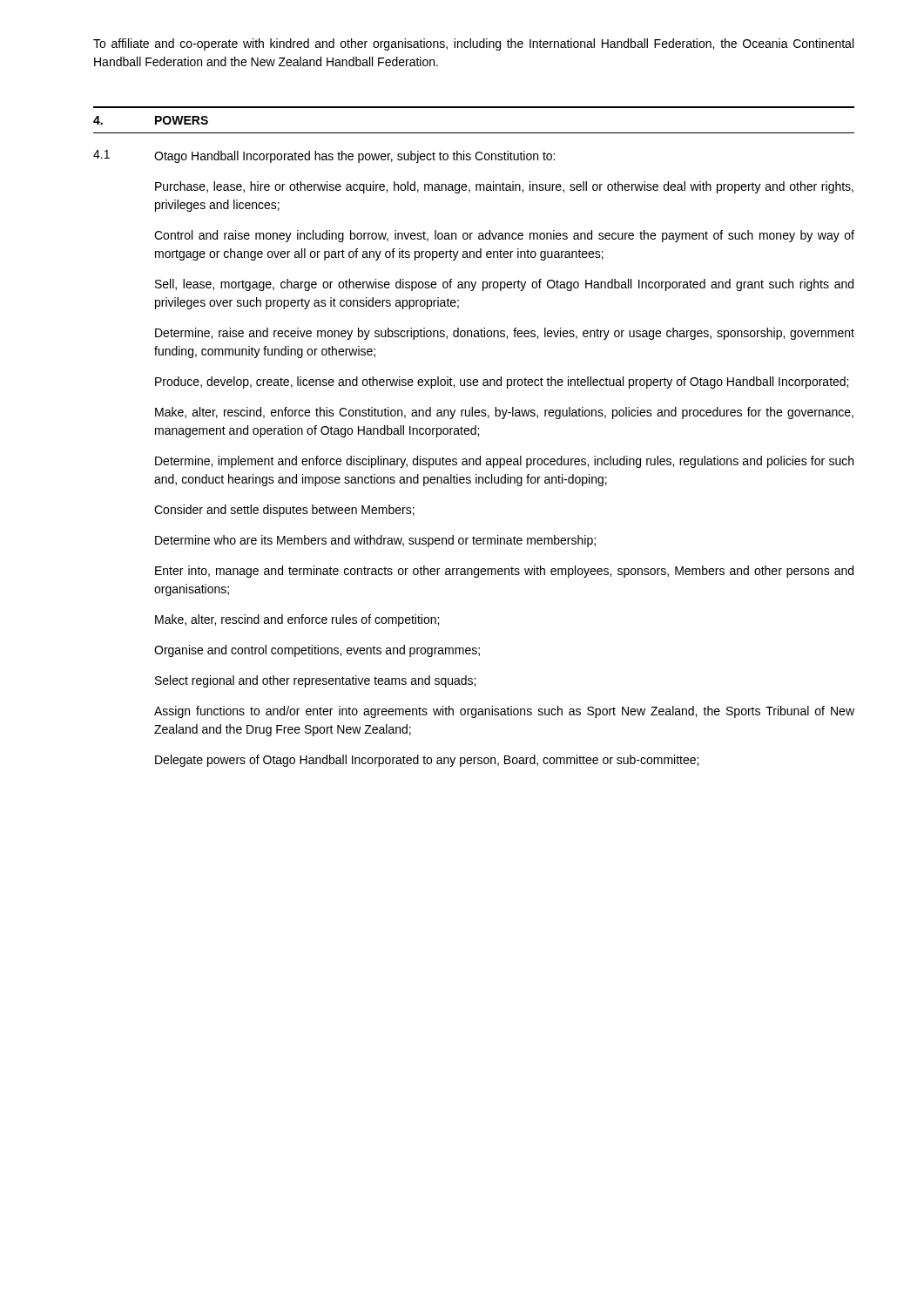Locate the element starting "Consider and settle disputes between Members;"

[285, 510]
